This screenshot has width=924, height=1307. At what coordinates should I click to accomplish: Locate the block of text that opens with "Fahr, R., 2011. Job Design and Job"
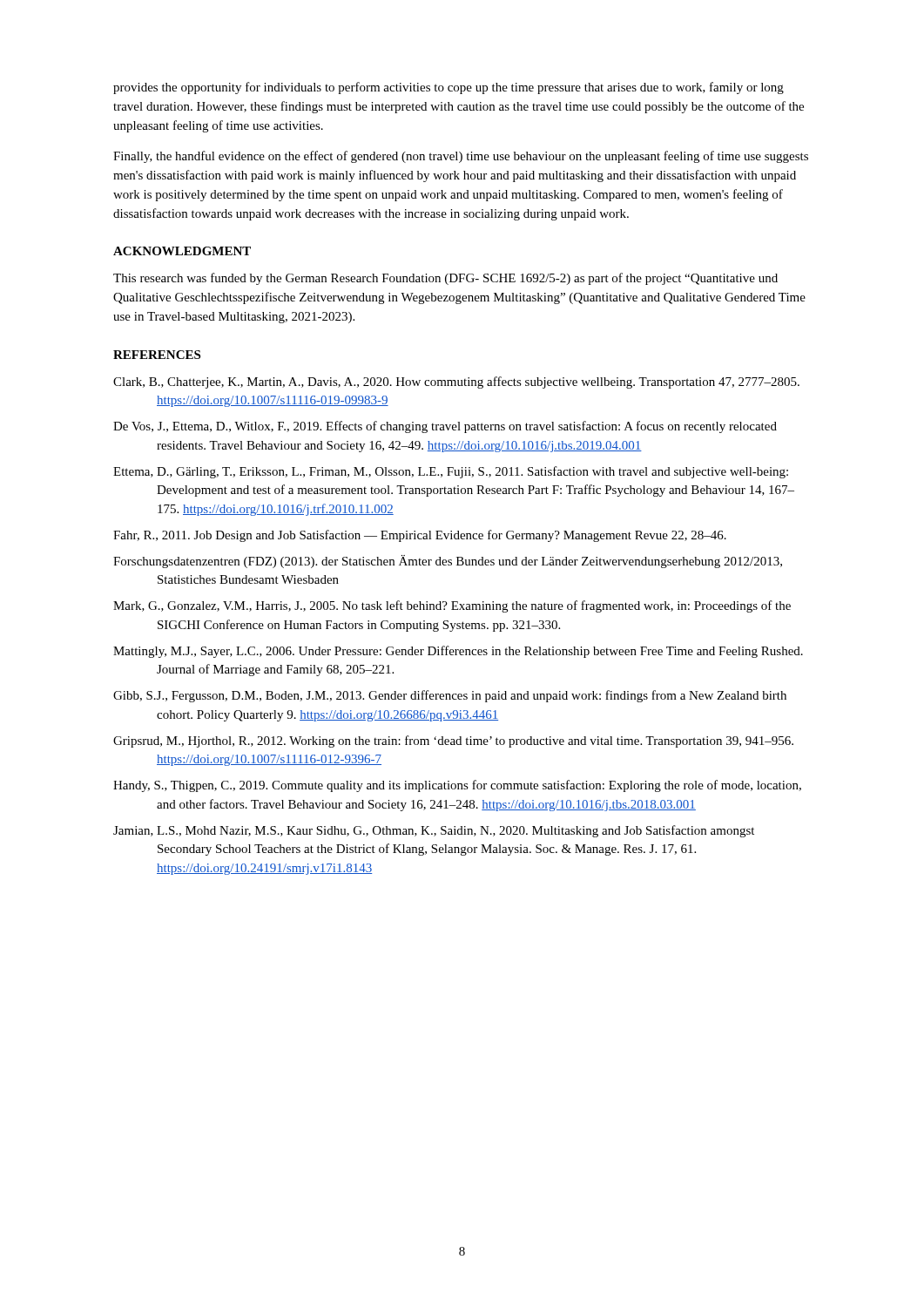tap(420, 535)
